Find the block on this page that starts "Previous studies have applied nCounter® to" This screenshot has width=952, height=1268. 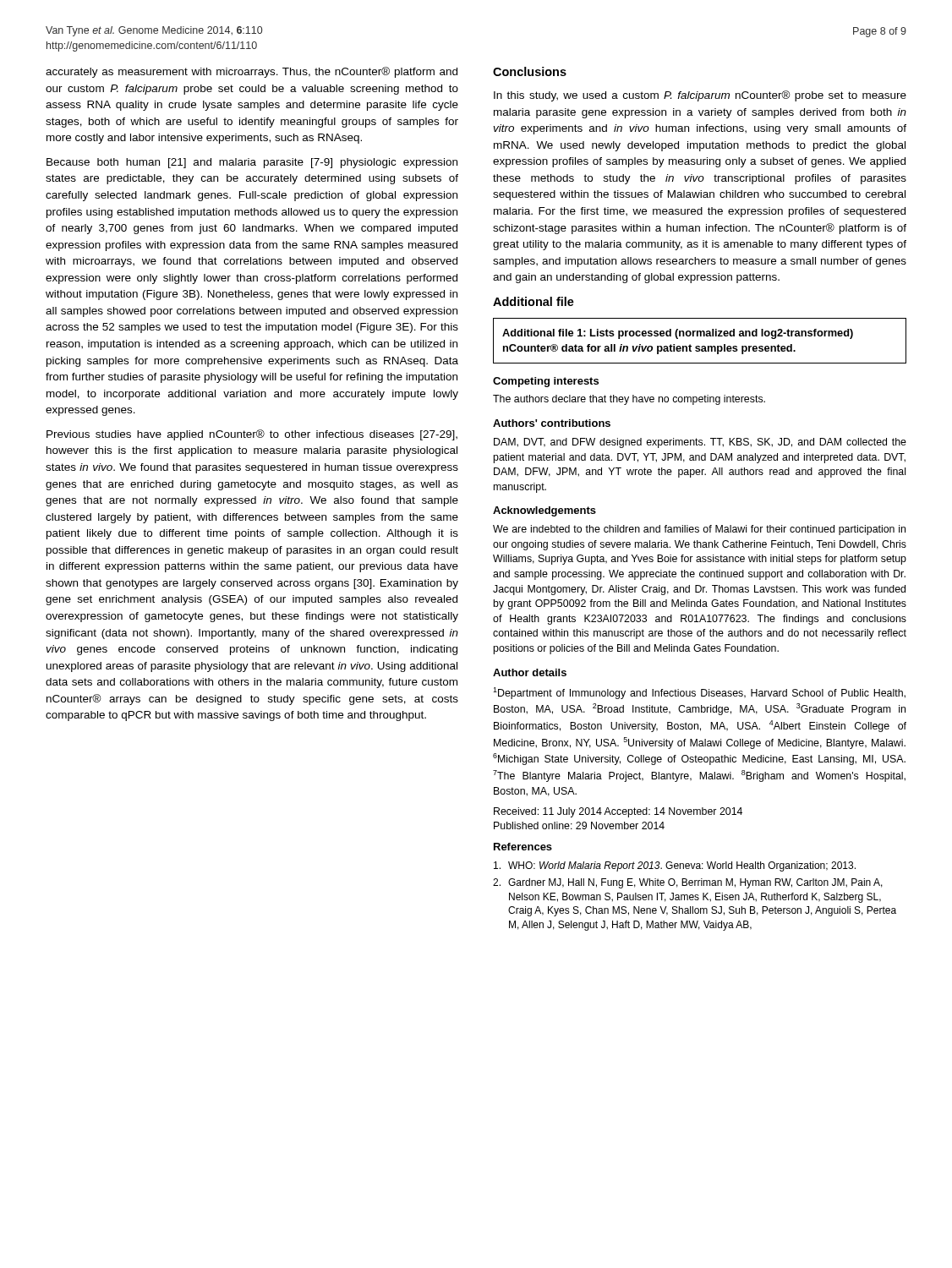coord(252,575)
